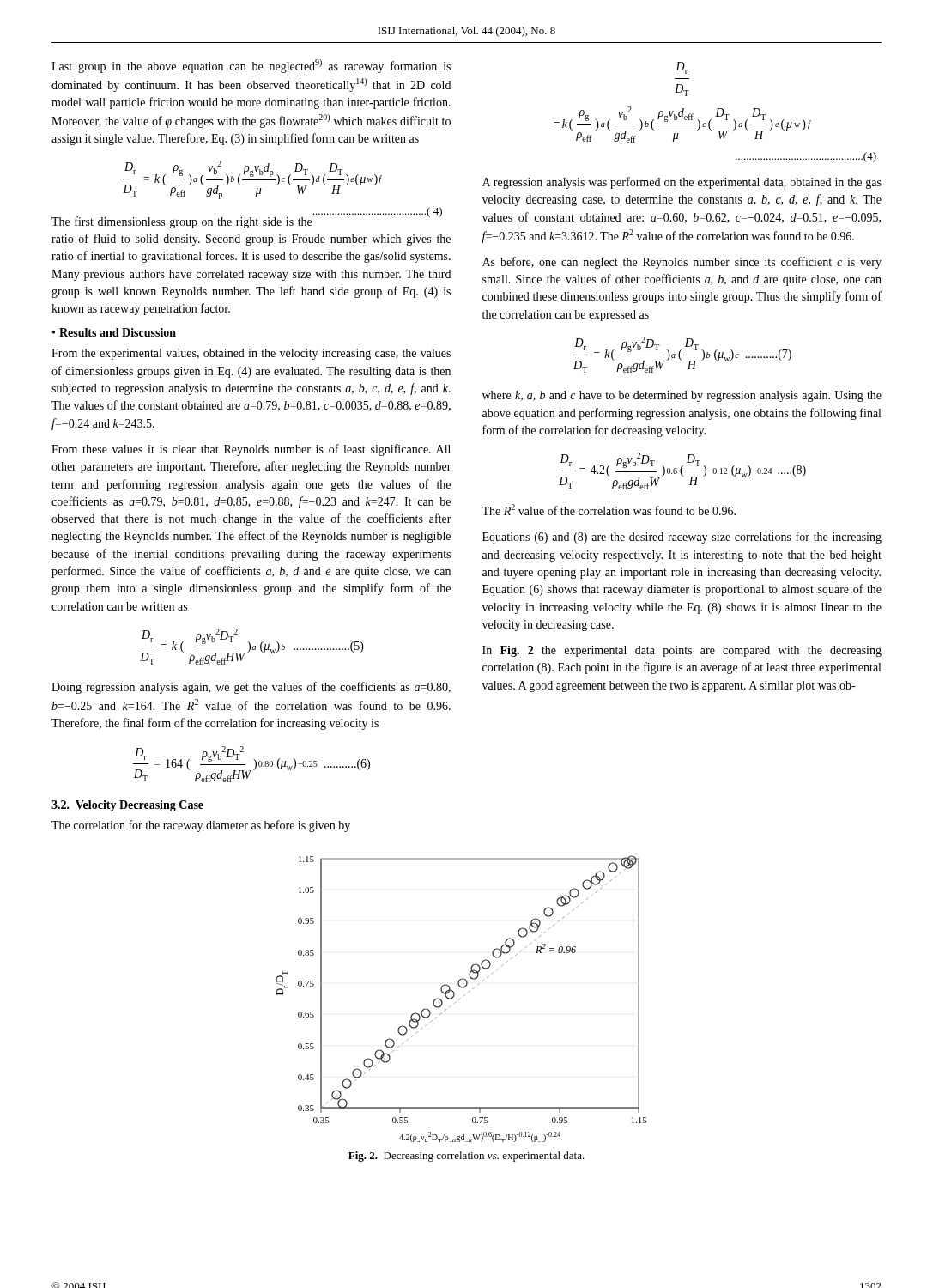Click on the scatter plot
The image size is (933, 1288).
point(466,998)
